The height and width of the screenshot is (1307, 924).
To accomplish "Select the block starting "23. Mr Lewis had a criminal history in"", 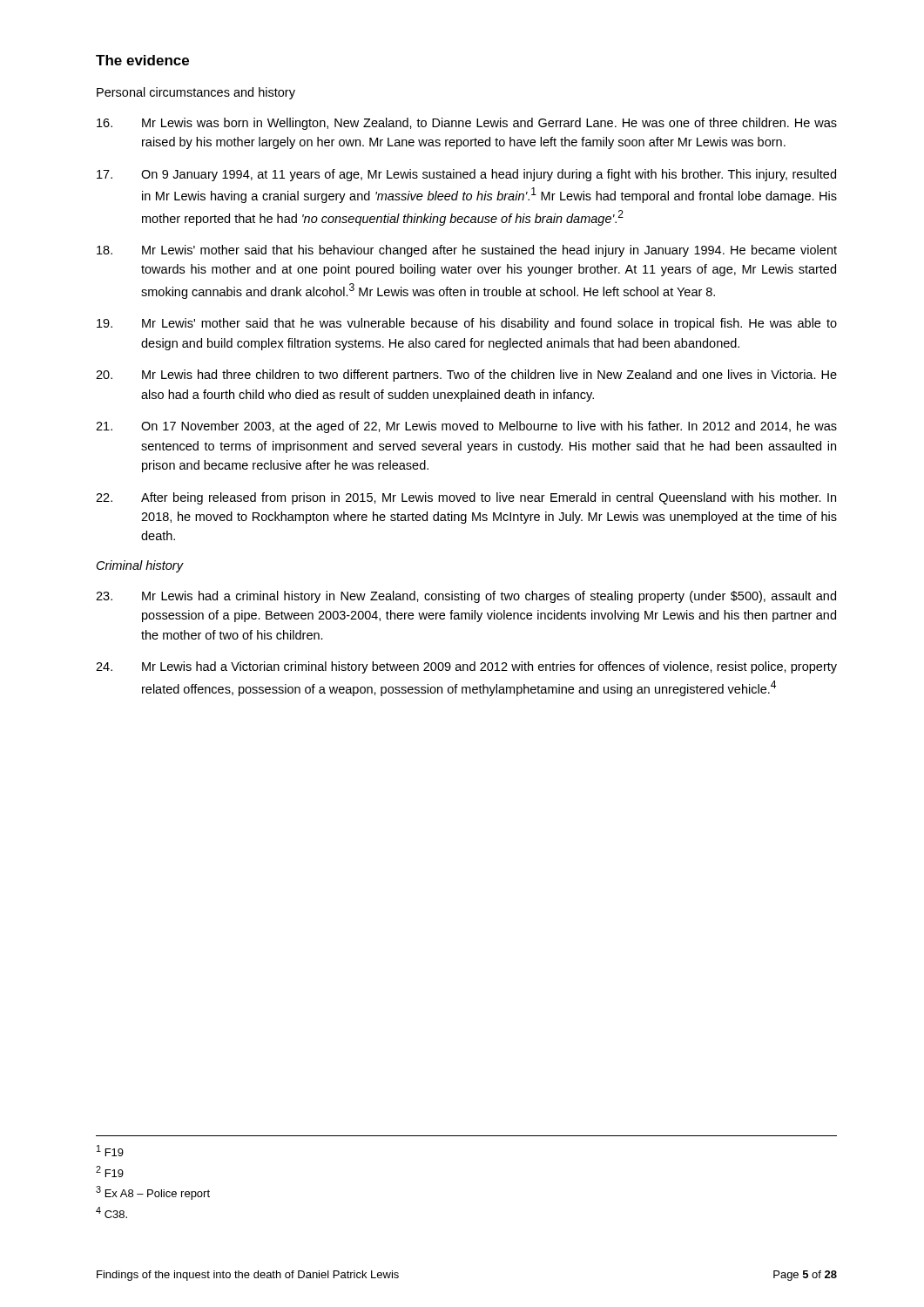I will click(x=466, y=616).
